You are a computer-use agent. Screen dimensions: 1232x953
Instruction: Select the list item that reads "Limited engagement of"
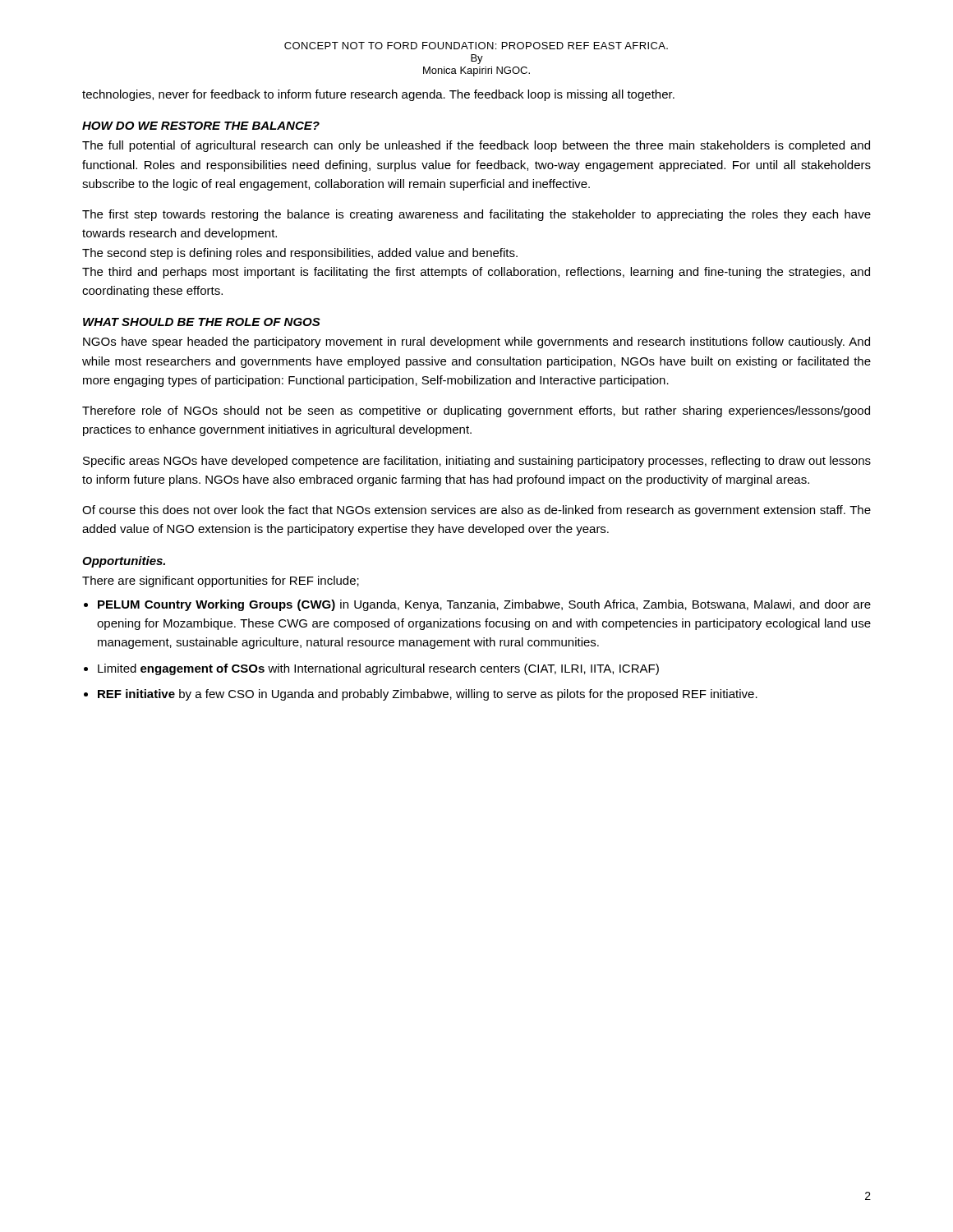click(378, 668)
